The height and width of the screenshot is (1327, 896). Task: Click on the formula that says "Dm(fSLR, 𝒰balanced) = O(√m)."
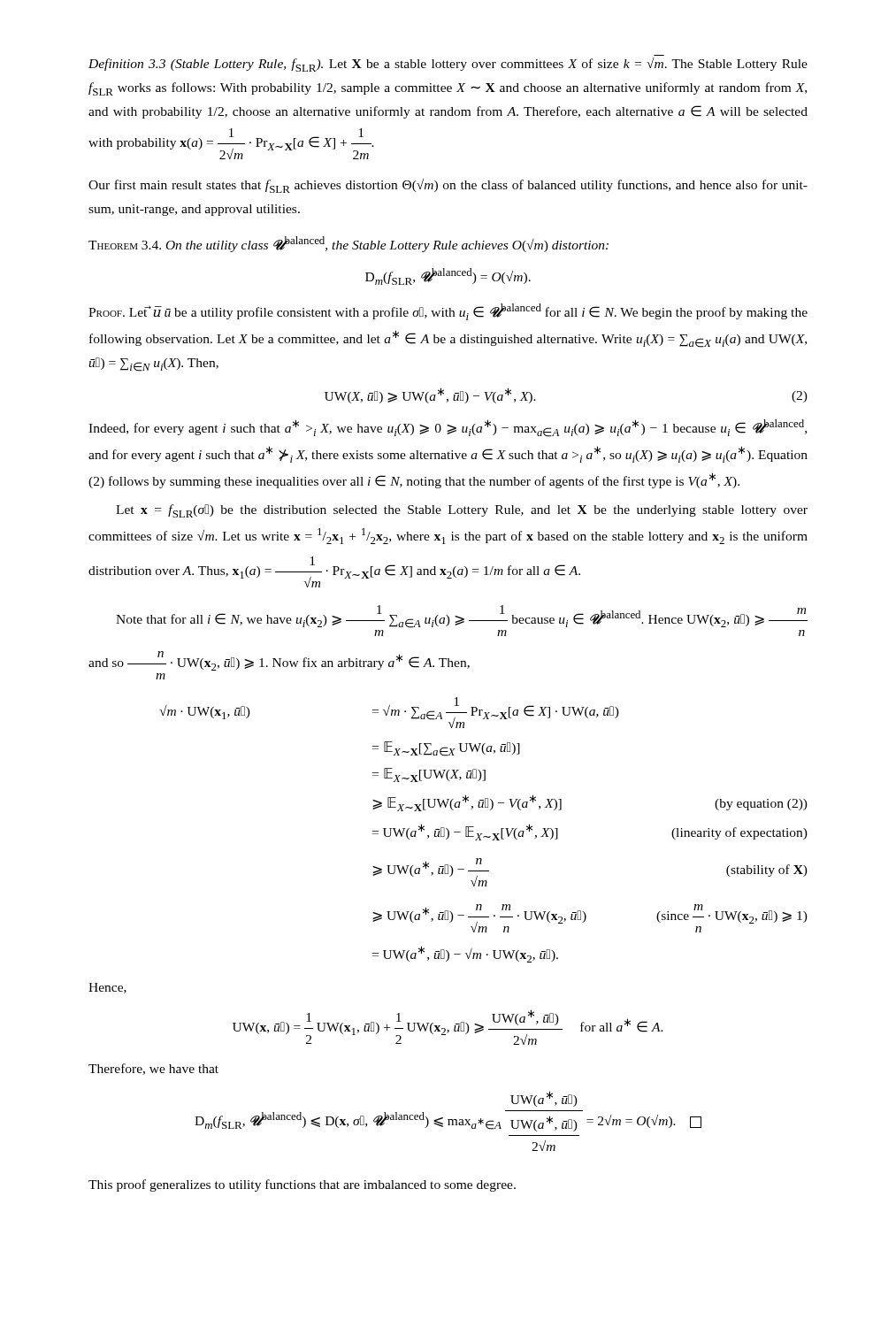(448, 276)
